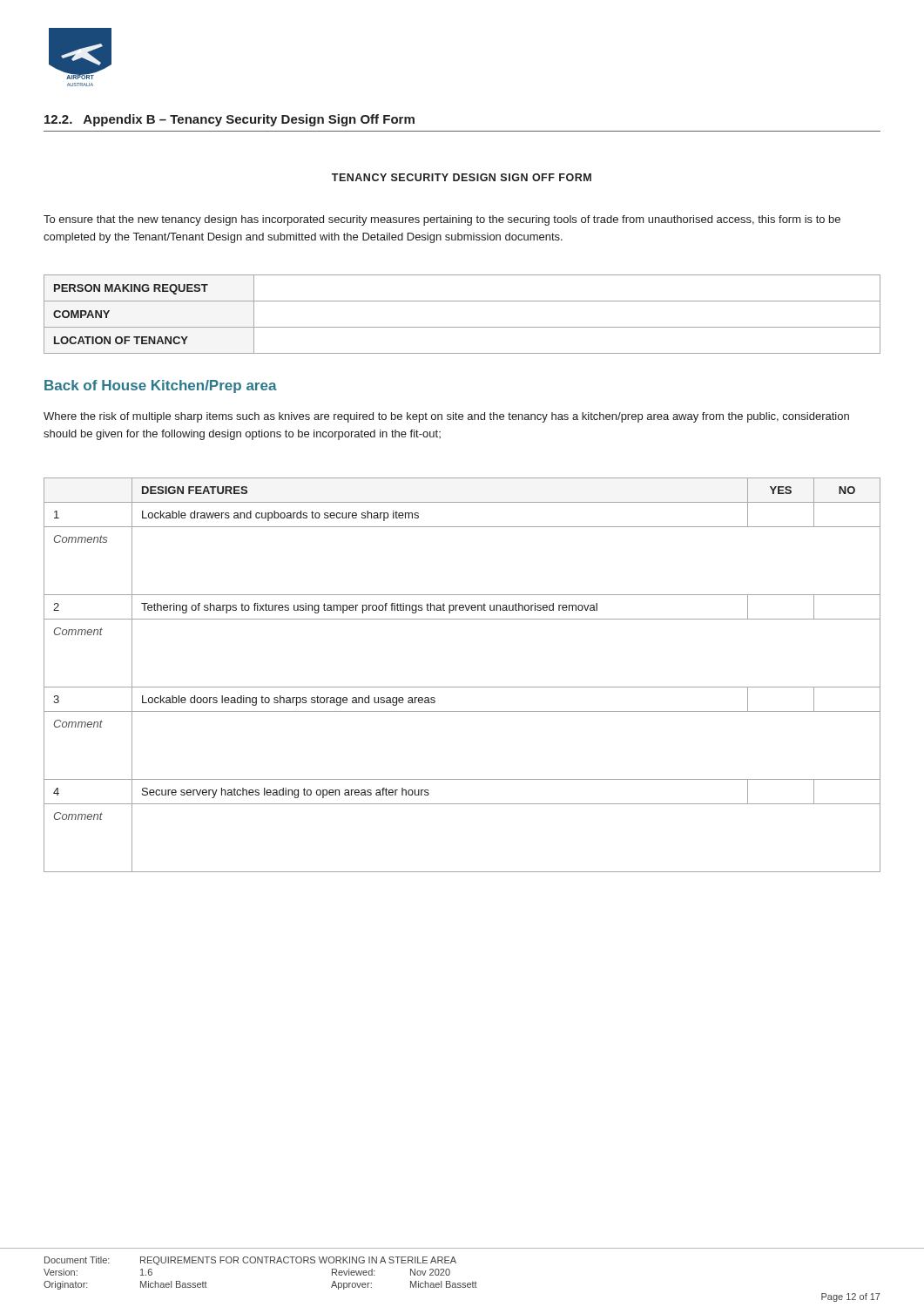Locate the element starting "To ensure that"
The image size is (924, 1307).
[442, 228]
